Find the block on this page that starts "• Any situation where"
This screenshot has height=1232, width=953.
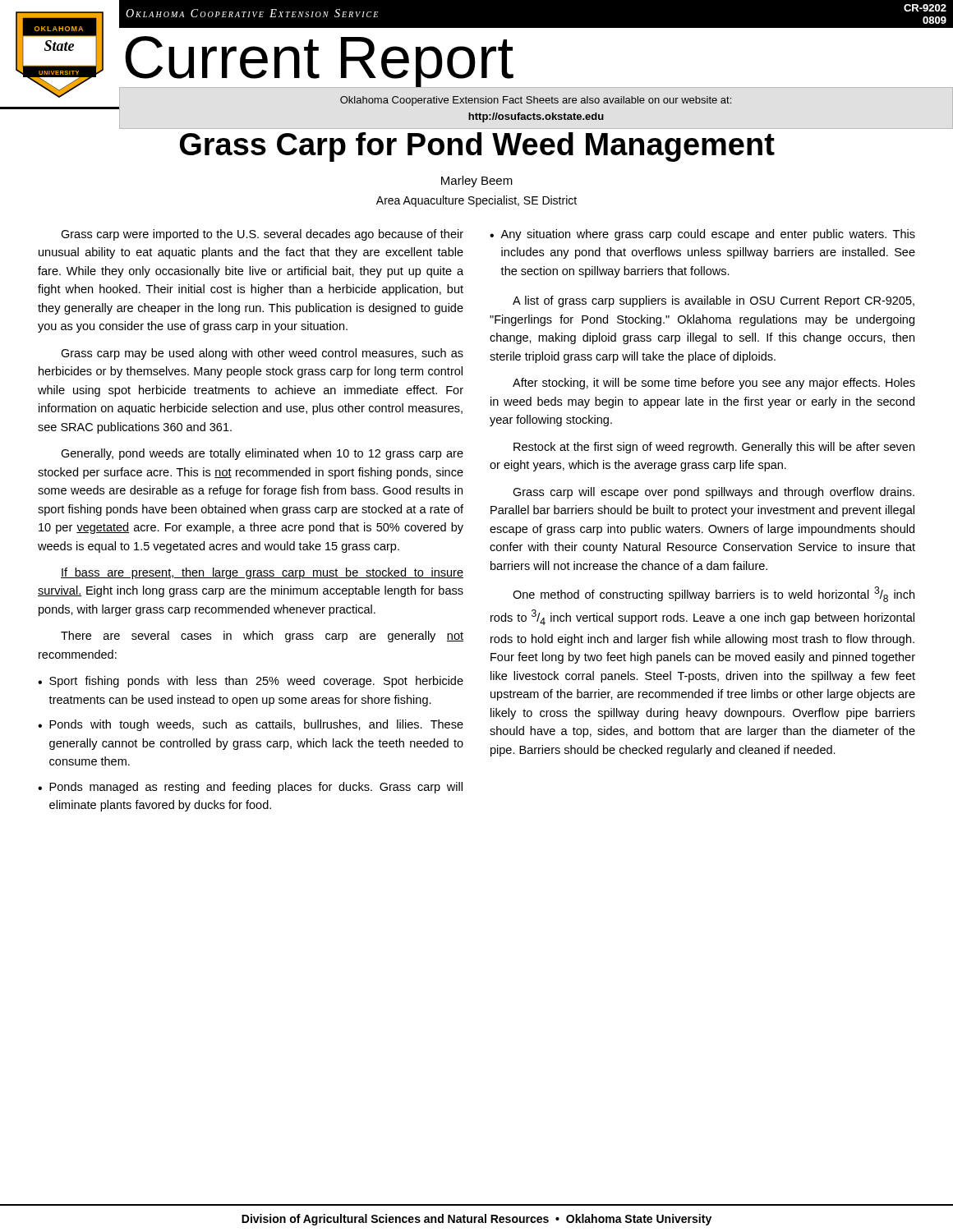click(702, 253)
